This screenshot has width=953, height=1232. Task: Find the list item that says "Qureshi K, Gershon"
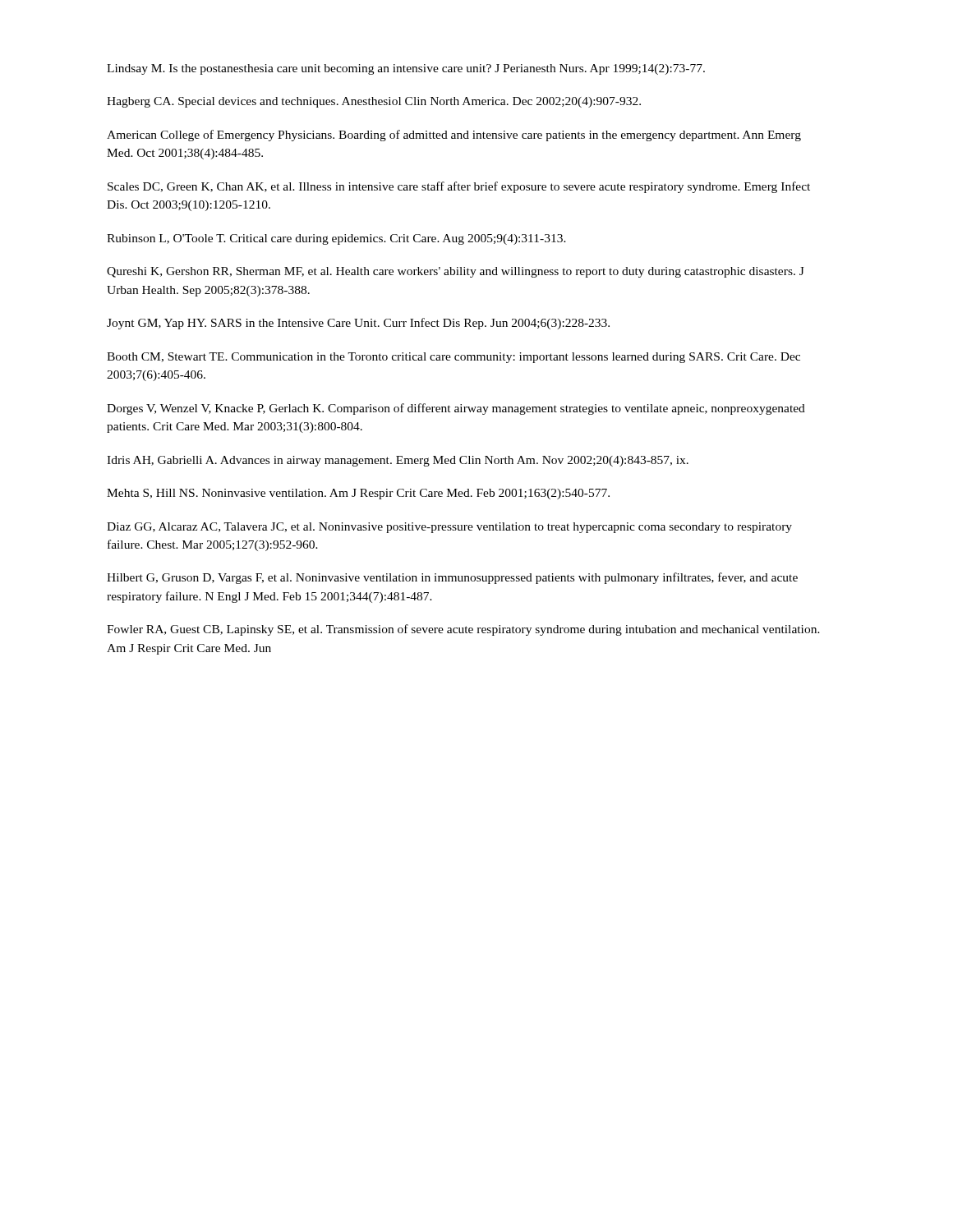point(455,280)
